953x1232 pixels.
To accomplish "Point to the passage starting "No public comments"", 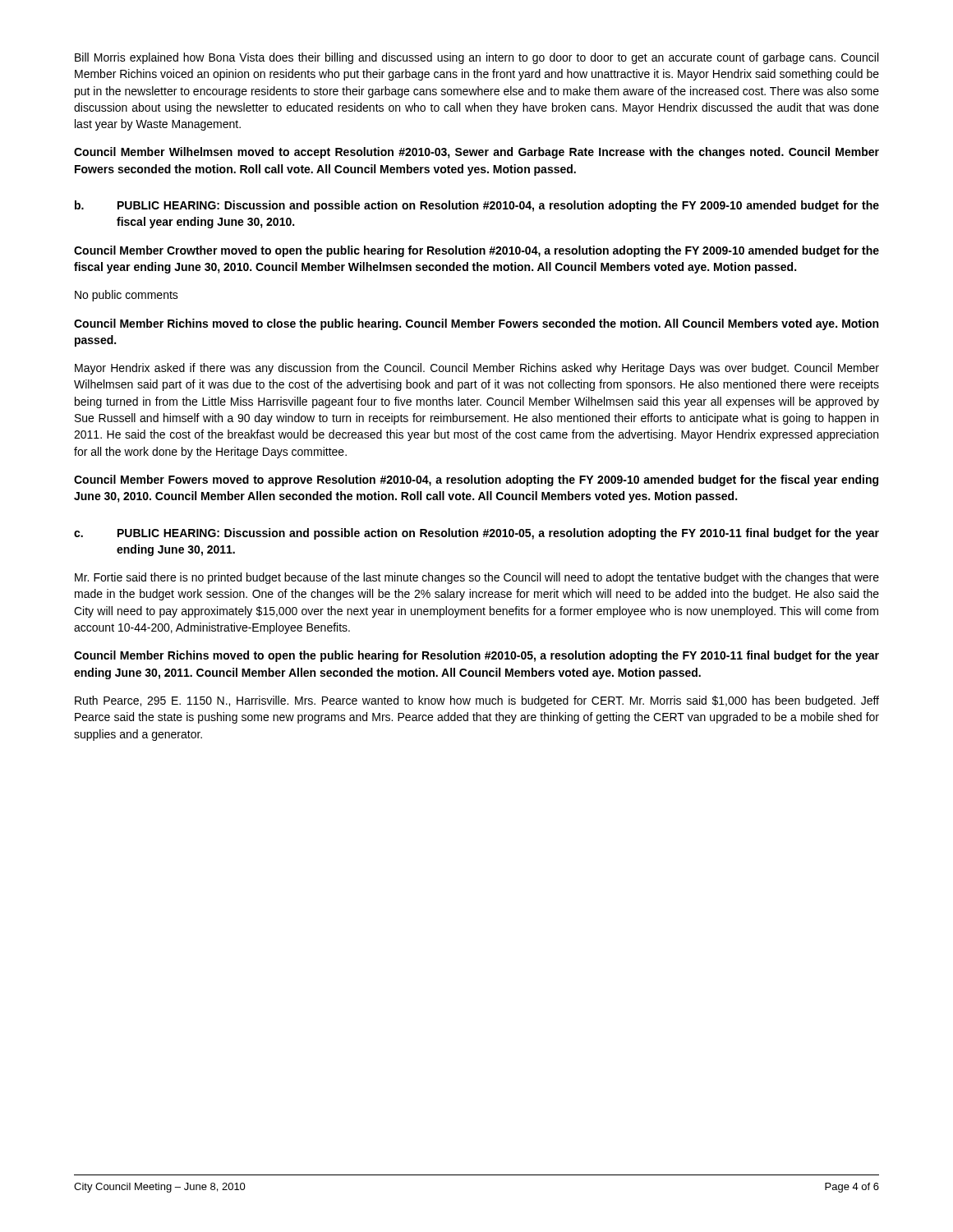I will (x=126, y=295).
